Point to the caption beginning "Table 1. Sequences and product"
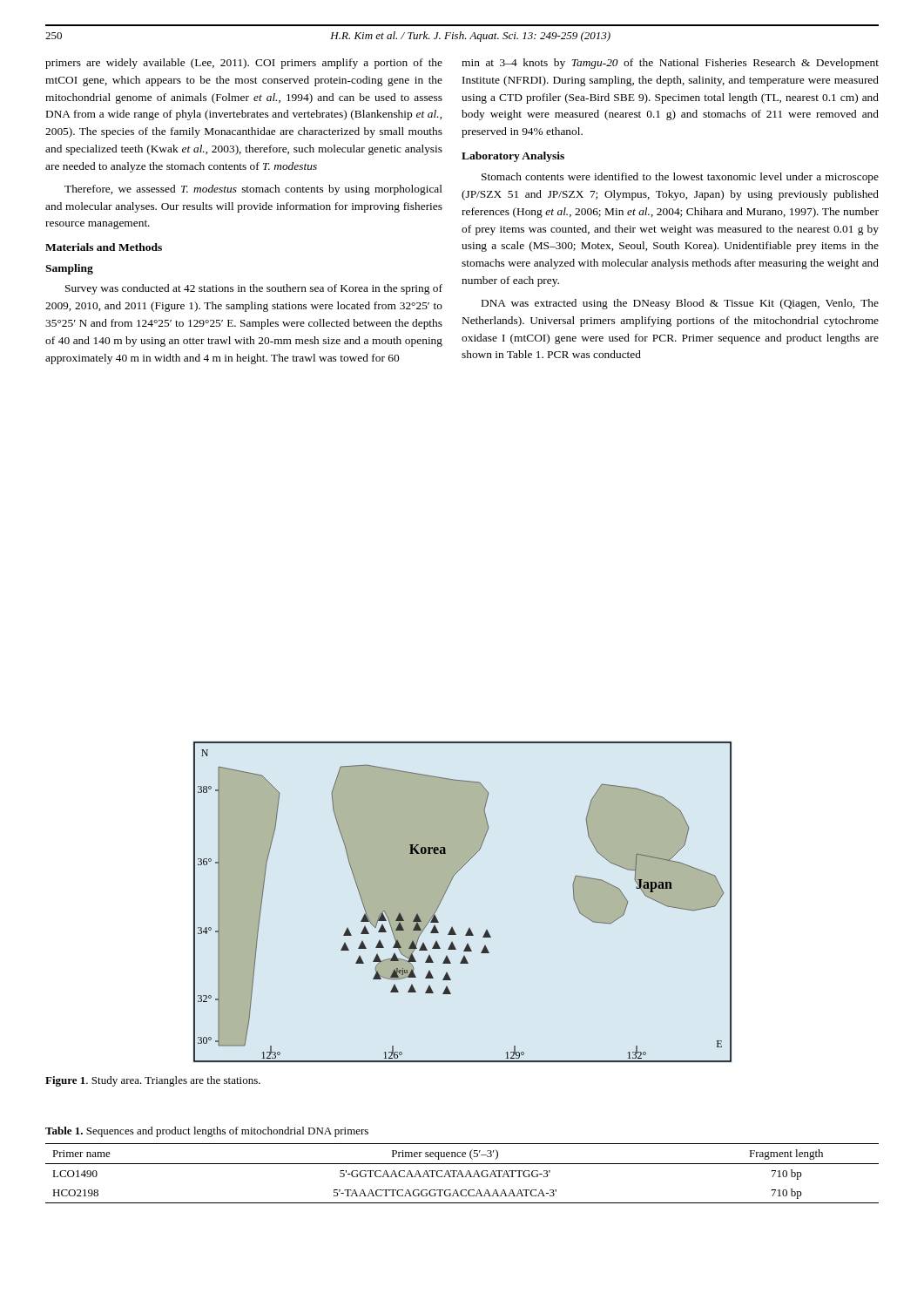 pyautogui.click(x=207, y=1131)
